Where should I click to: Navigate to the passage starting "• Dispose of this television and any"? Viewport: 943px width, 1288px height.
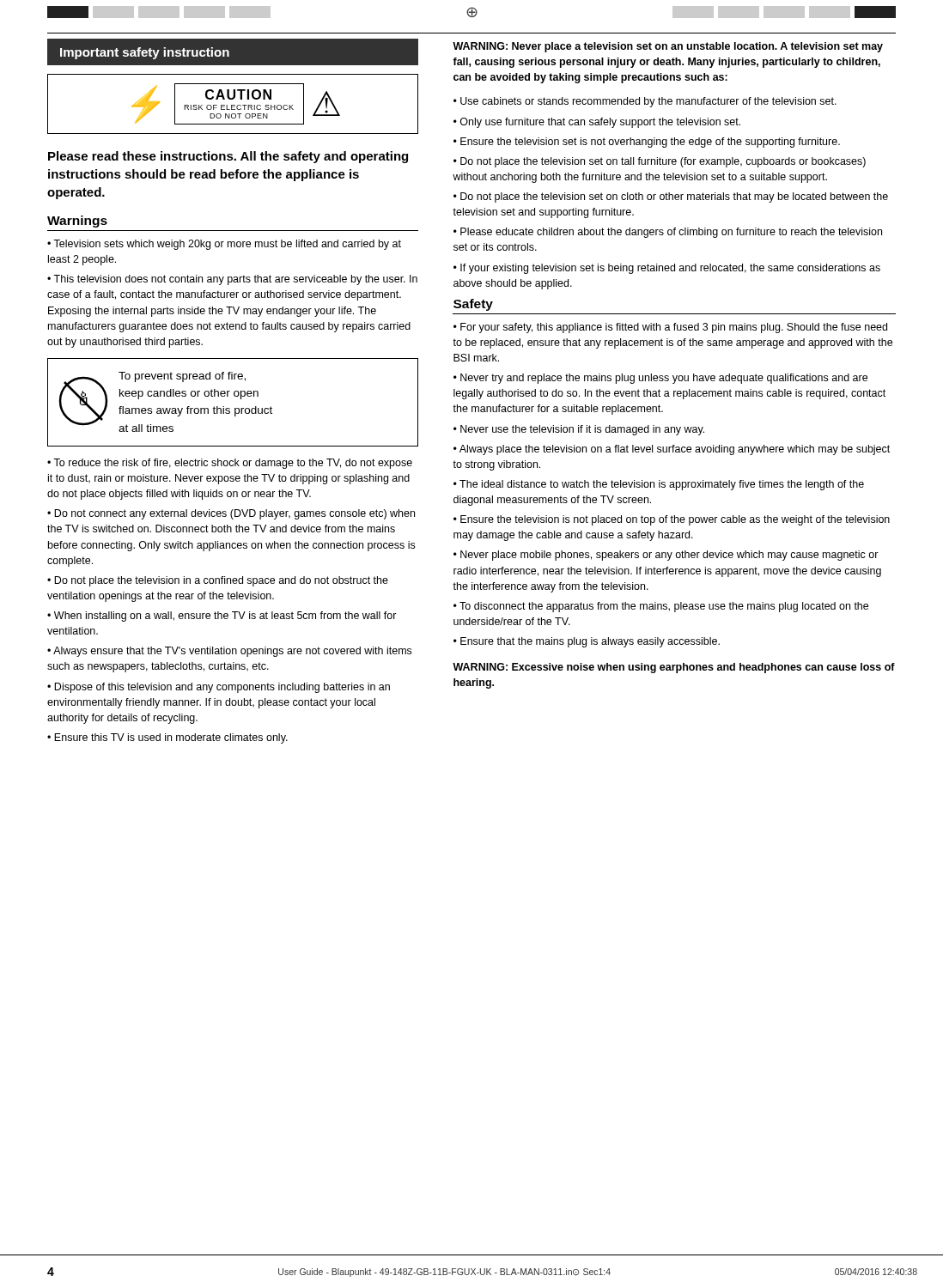233,702
